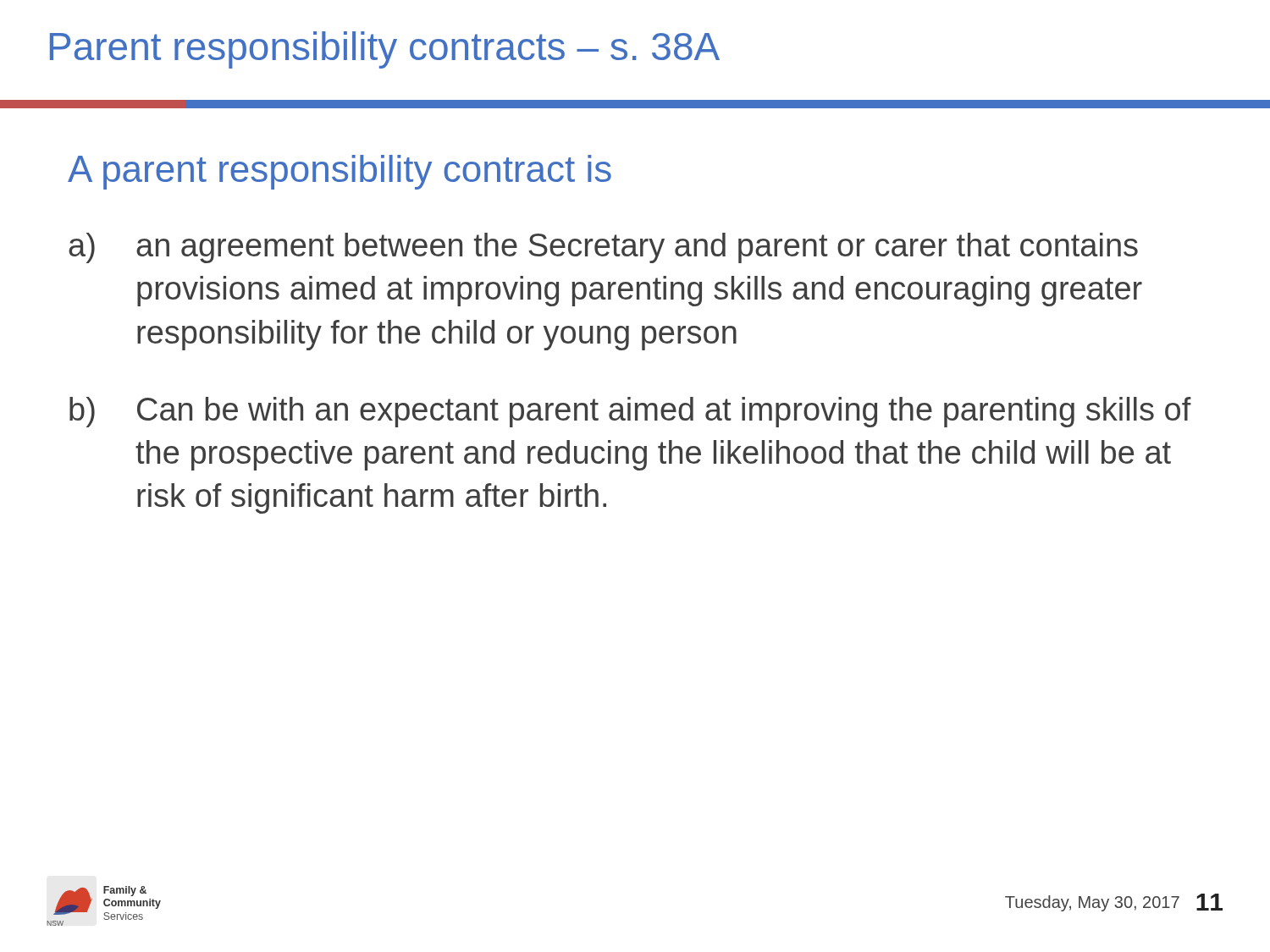Where does it say "A parent responsibility contract is"?
The width and height of the screenshot is (1270, 952).
[340, 169]
